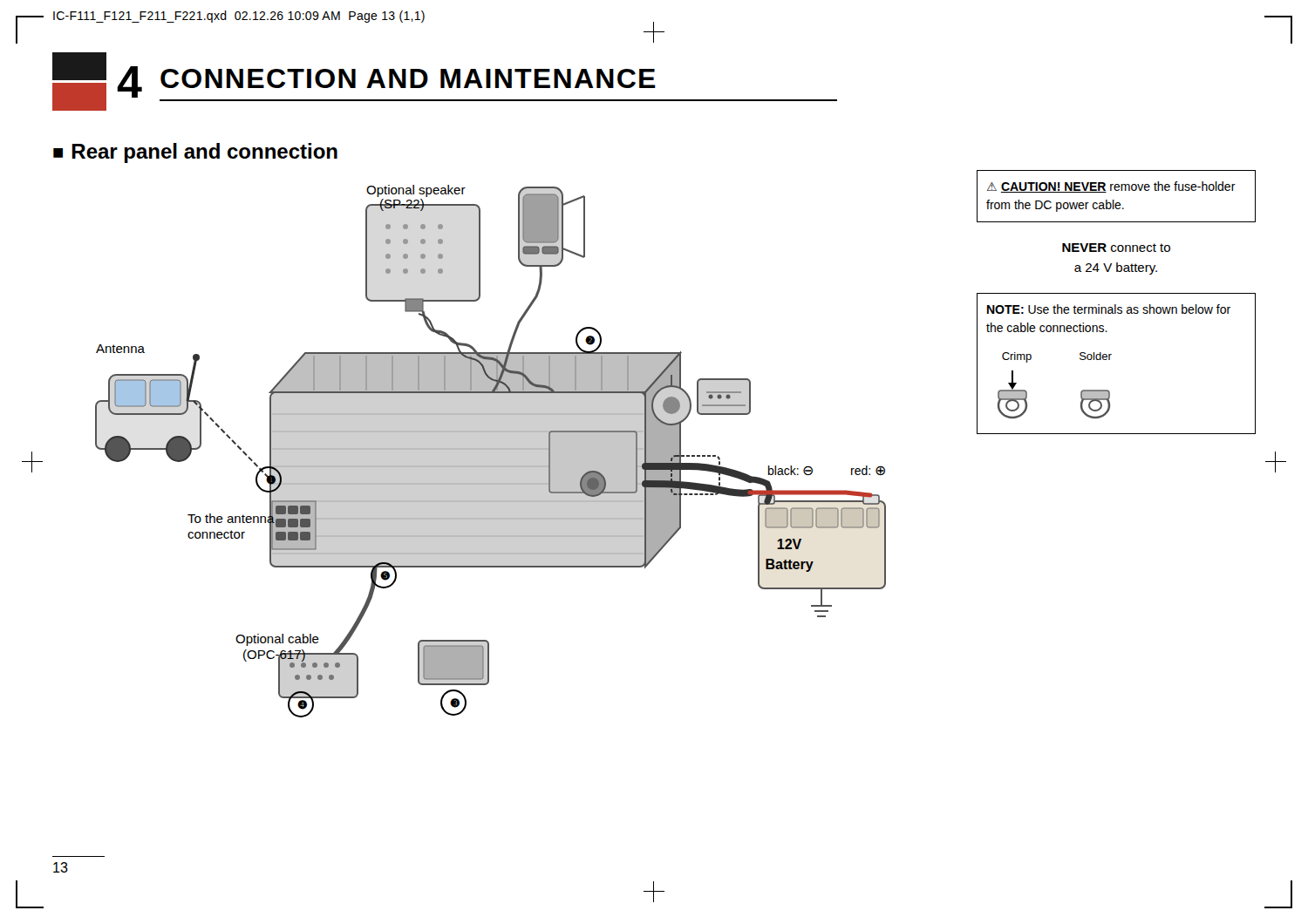Select the element starting "NOTE: Use the"
Viewport: 1308px width, 924px height.
pos(1116,364)
